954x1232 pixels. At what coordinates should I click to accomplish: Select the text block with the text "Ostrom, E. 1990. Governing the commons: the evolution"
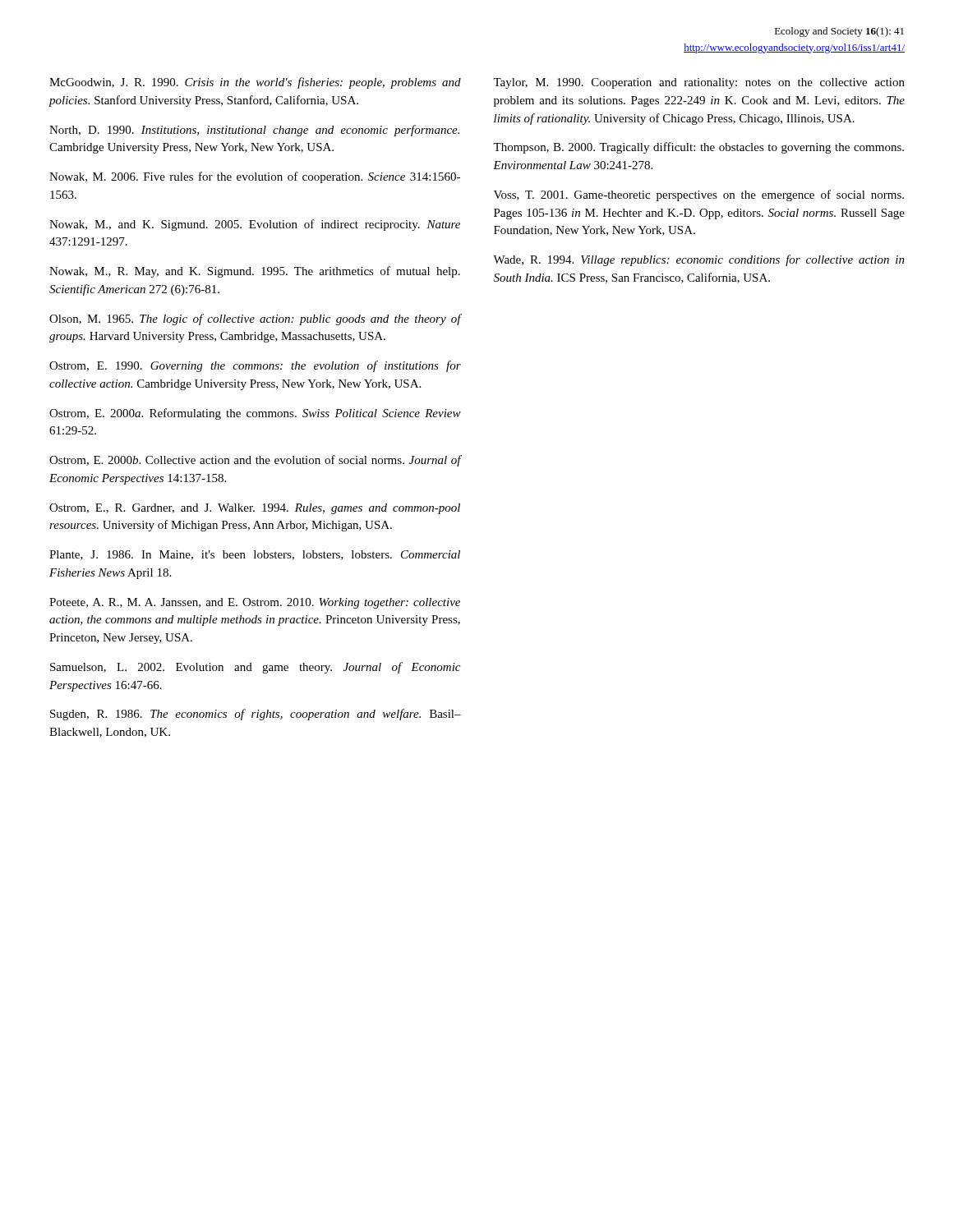[255, 374]
